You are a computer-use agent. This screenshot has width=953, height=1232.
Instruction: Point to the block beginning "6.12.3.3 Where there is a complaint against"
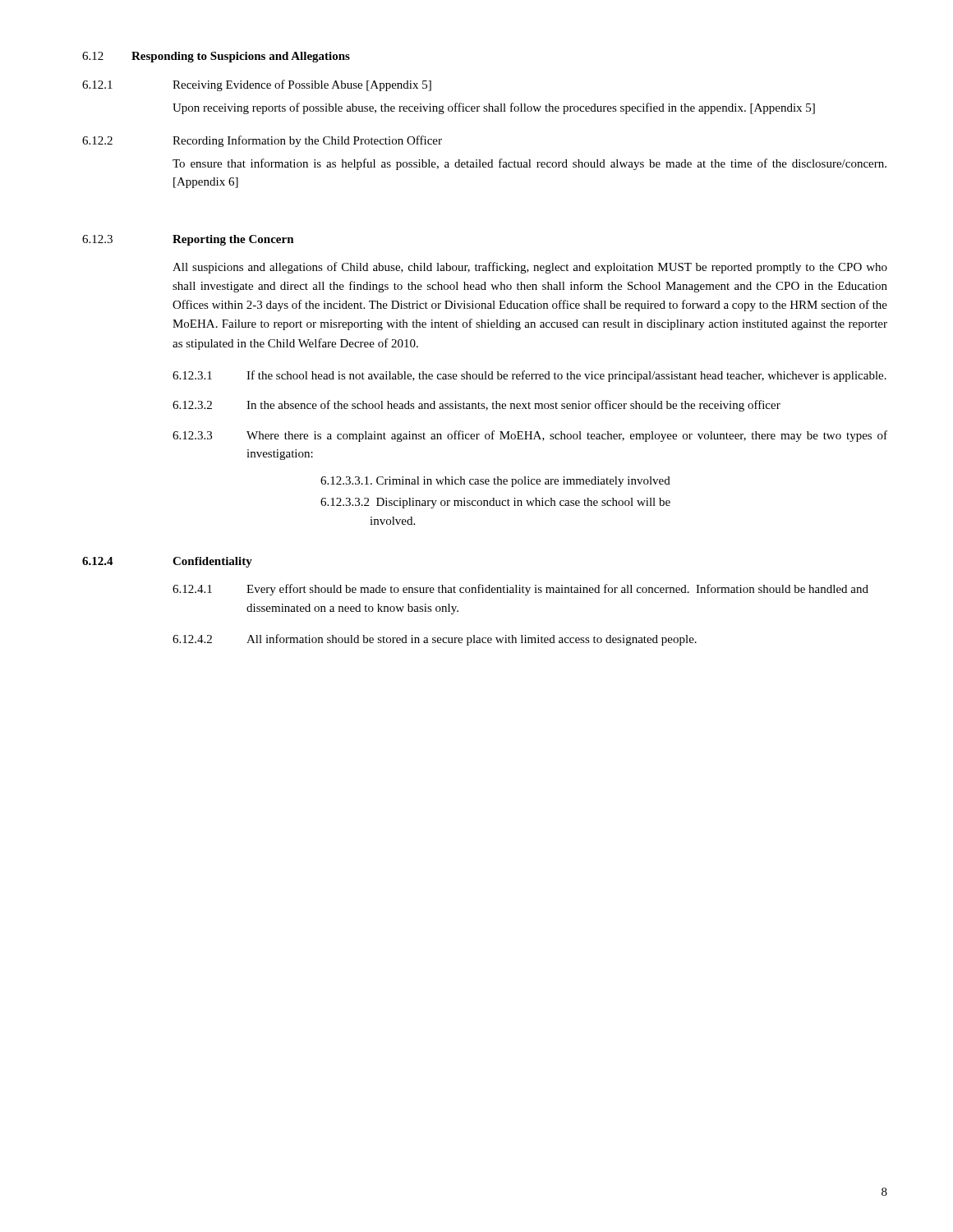pos(530,445)
